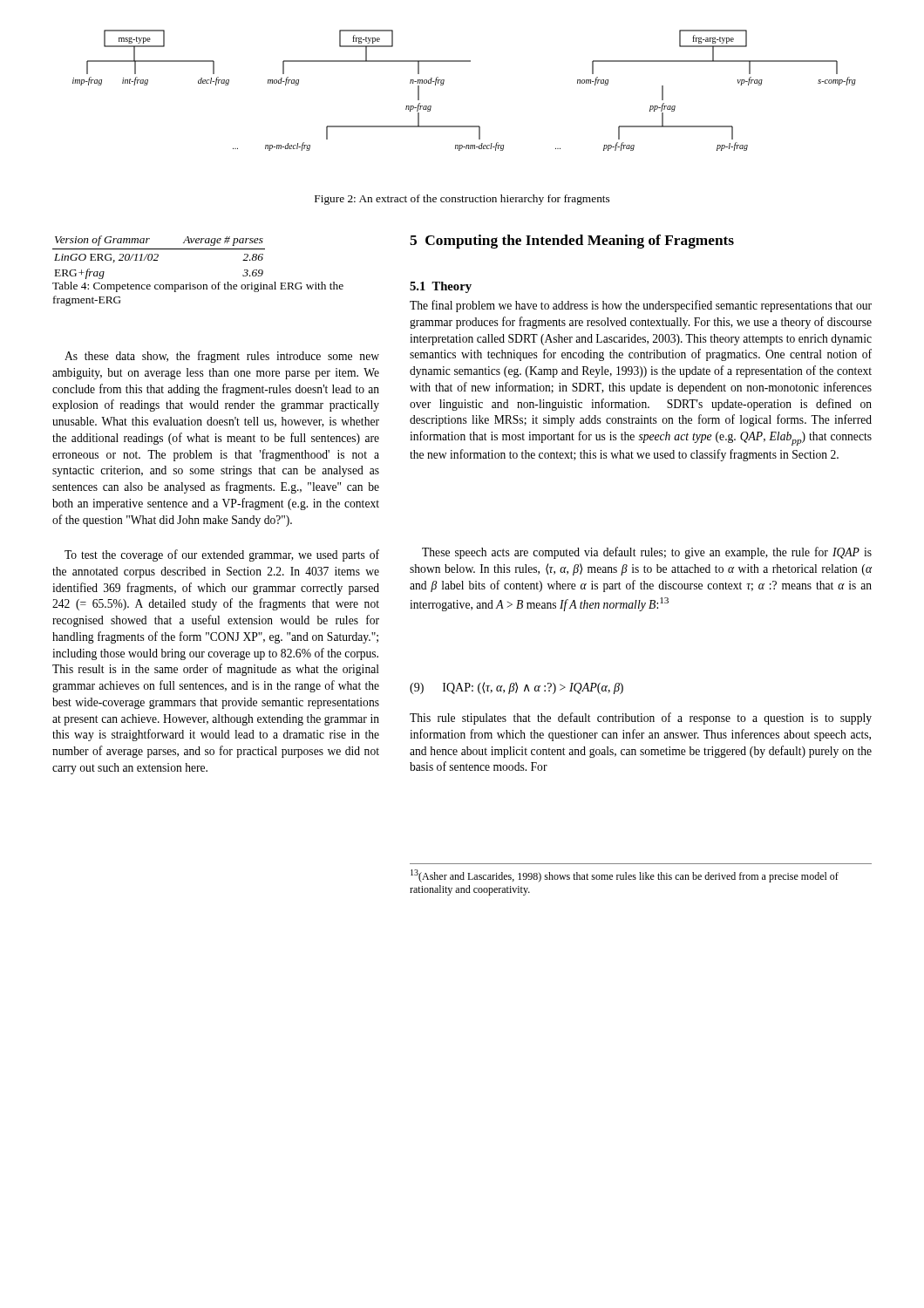
Task: Select the region starting "Figure 2: An extract of the construction"
Action: coord(462,198)
